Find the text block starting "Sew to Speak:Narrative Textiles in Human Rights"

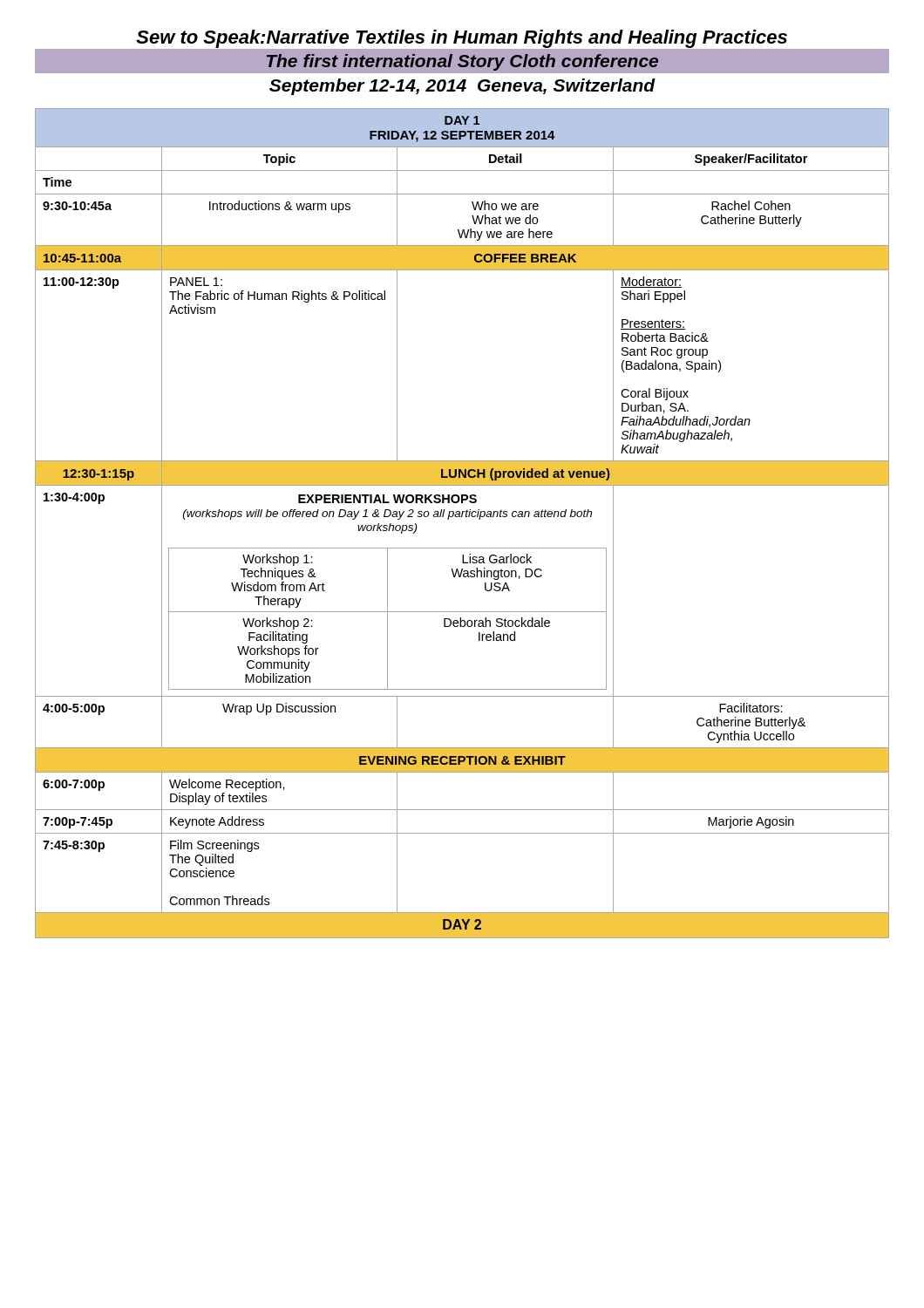tap(462, 61)
